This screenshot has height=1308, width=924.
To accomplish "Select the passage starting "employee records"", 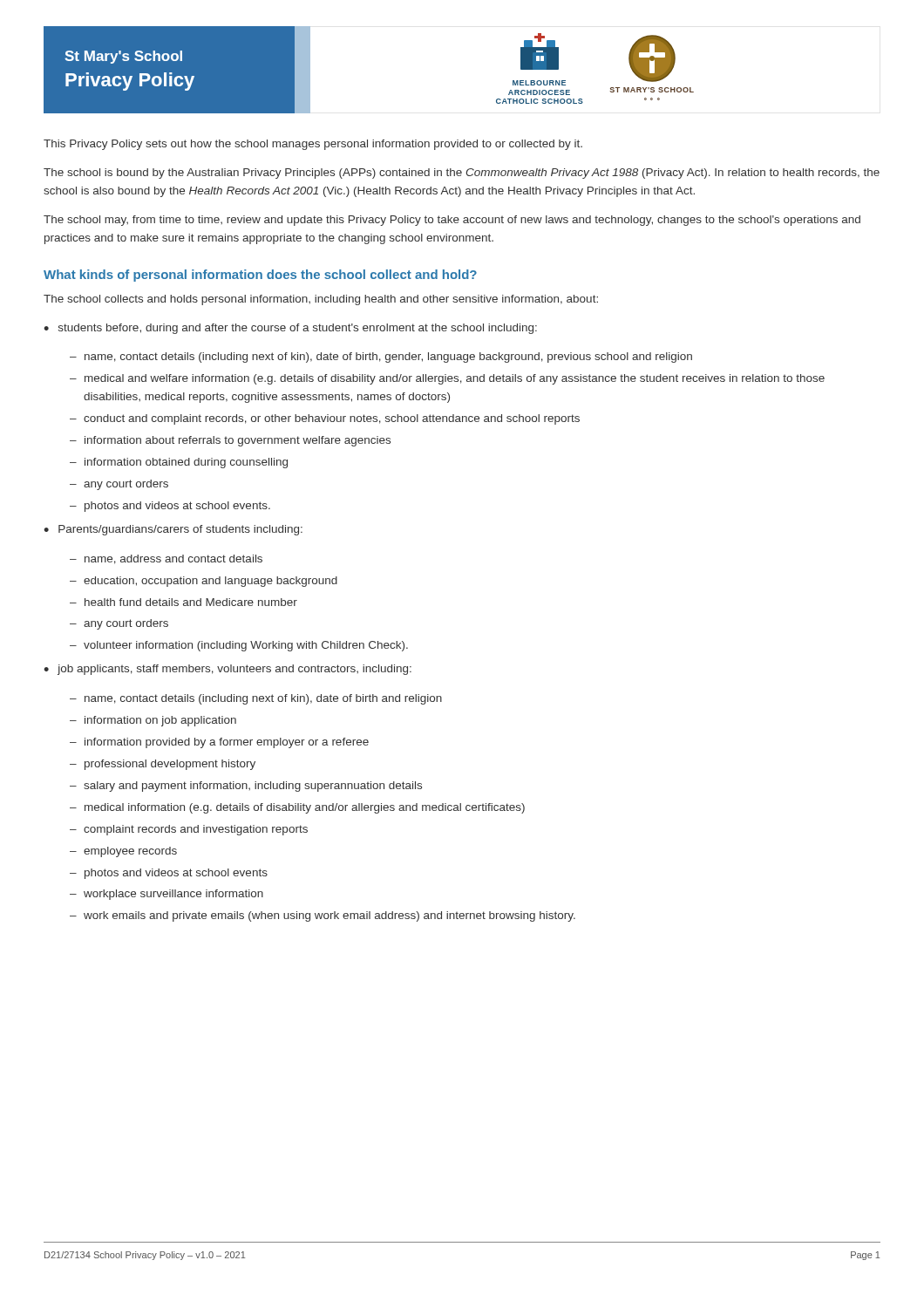I will coord(130,850).
